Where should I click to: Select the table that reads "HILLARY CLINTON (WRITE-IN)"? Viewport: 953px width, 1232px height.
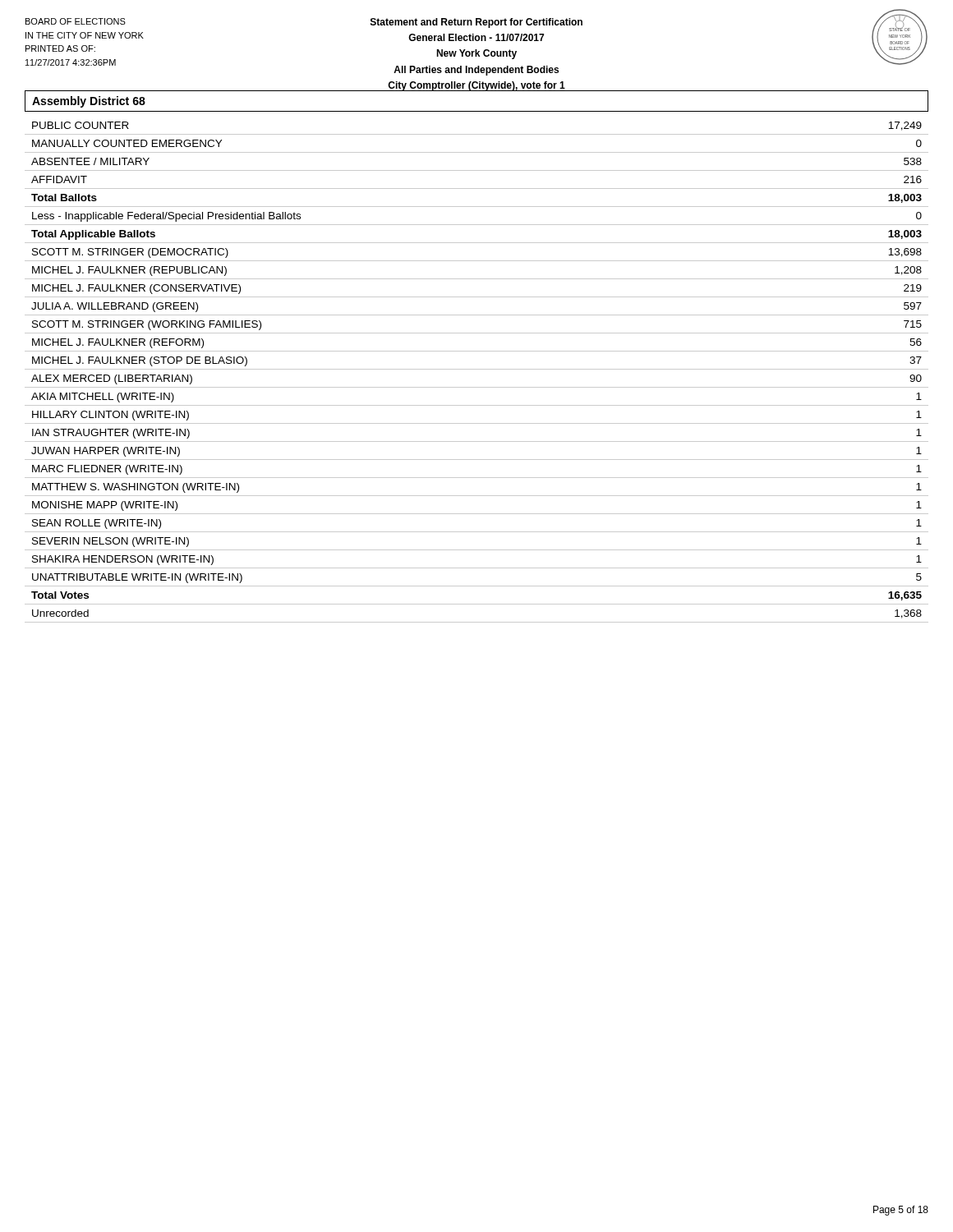(x=476, y=370)
